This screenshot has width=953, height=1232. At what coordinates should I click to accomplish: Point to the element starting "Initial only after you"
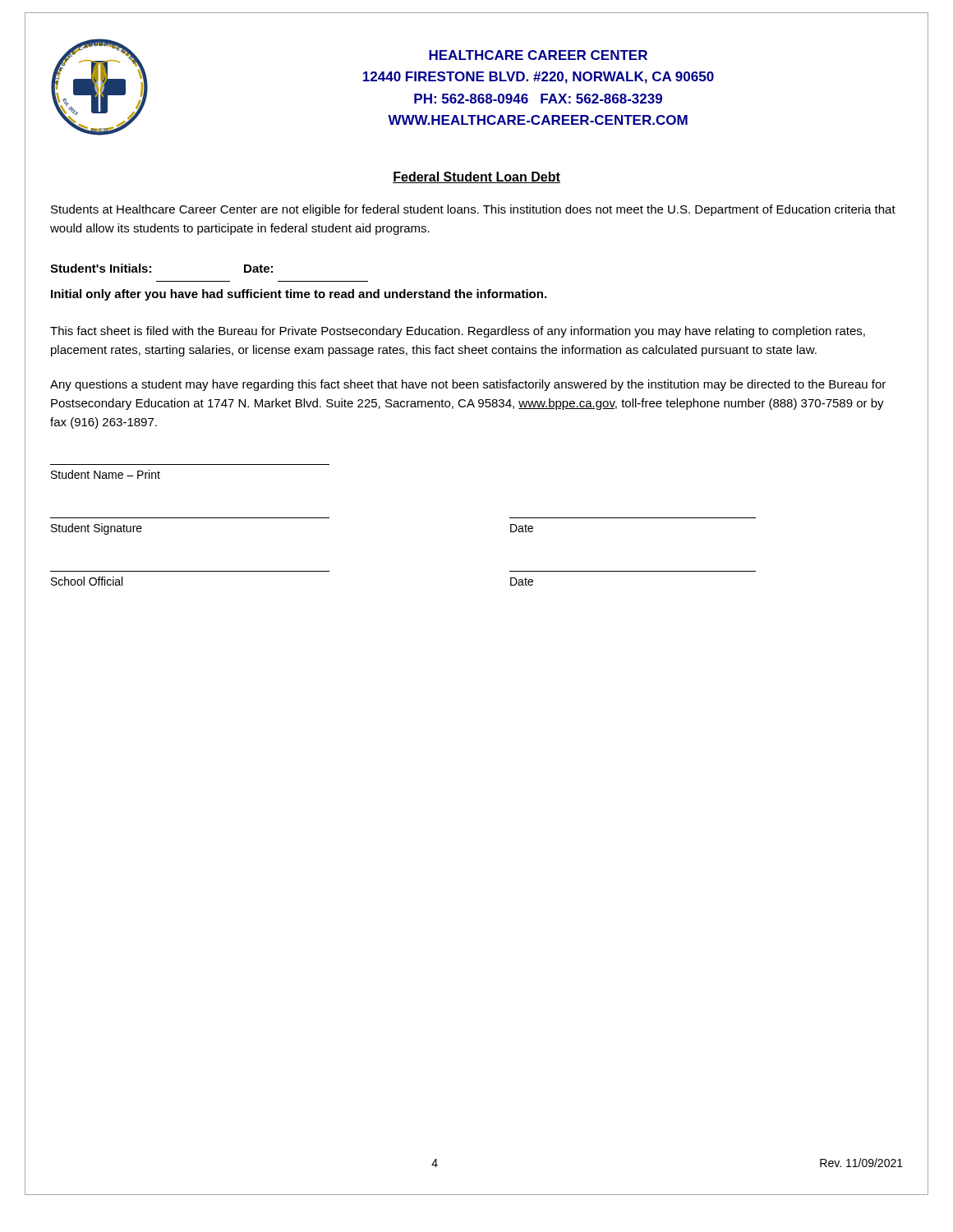299,293
